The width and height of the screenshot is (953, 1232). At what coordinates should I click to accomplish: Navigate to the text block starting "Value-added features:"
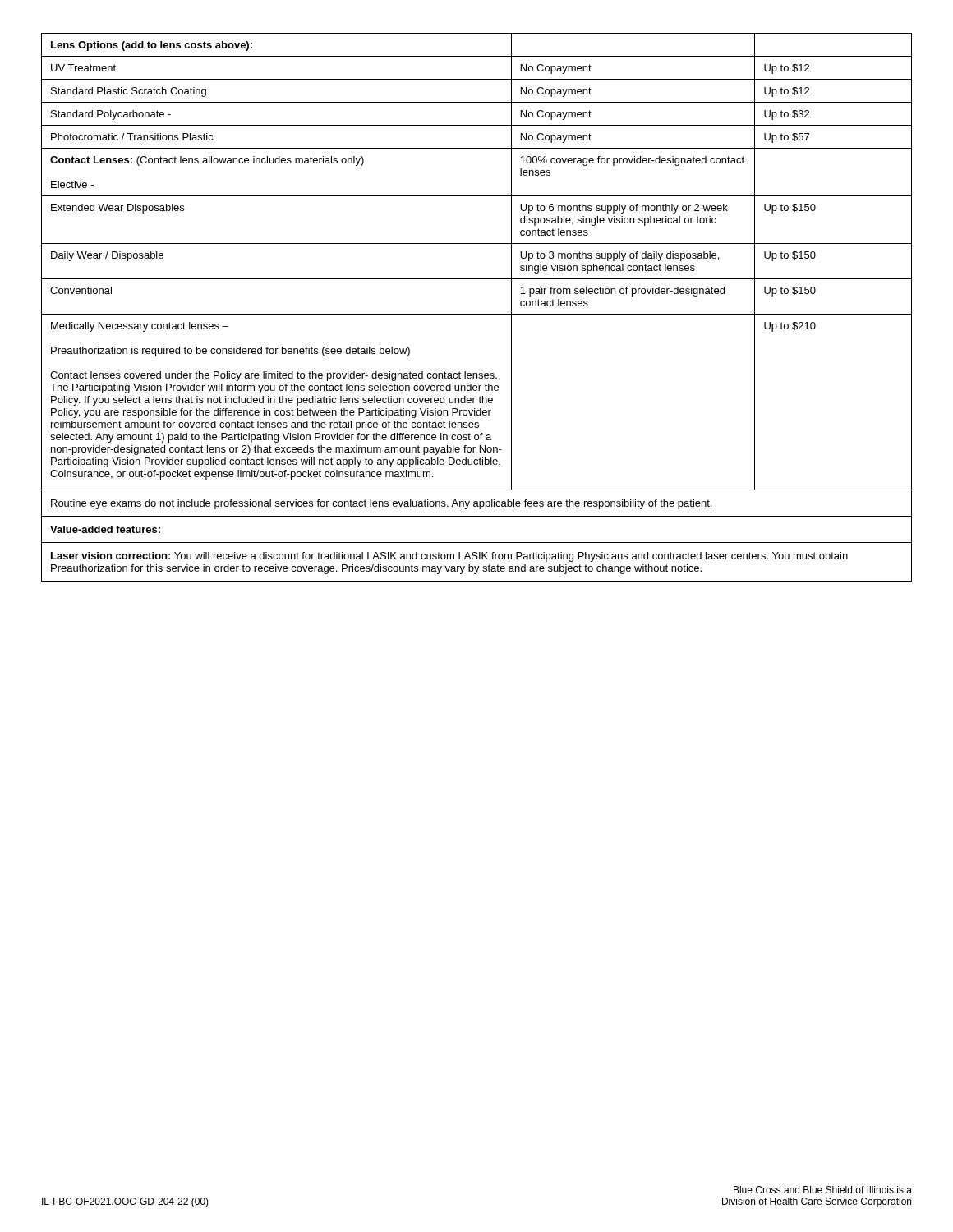point(106,529)
